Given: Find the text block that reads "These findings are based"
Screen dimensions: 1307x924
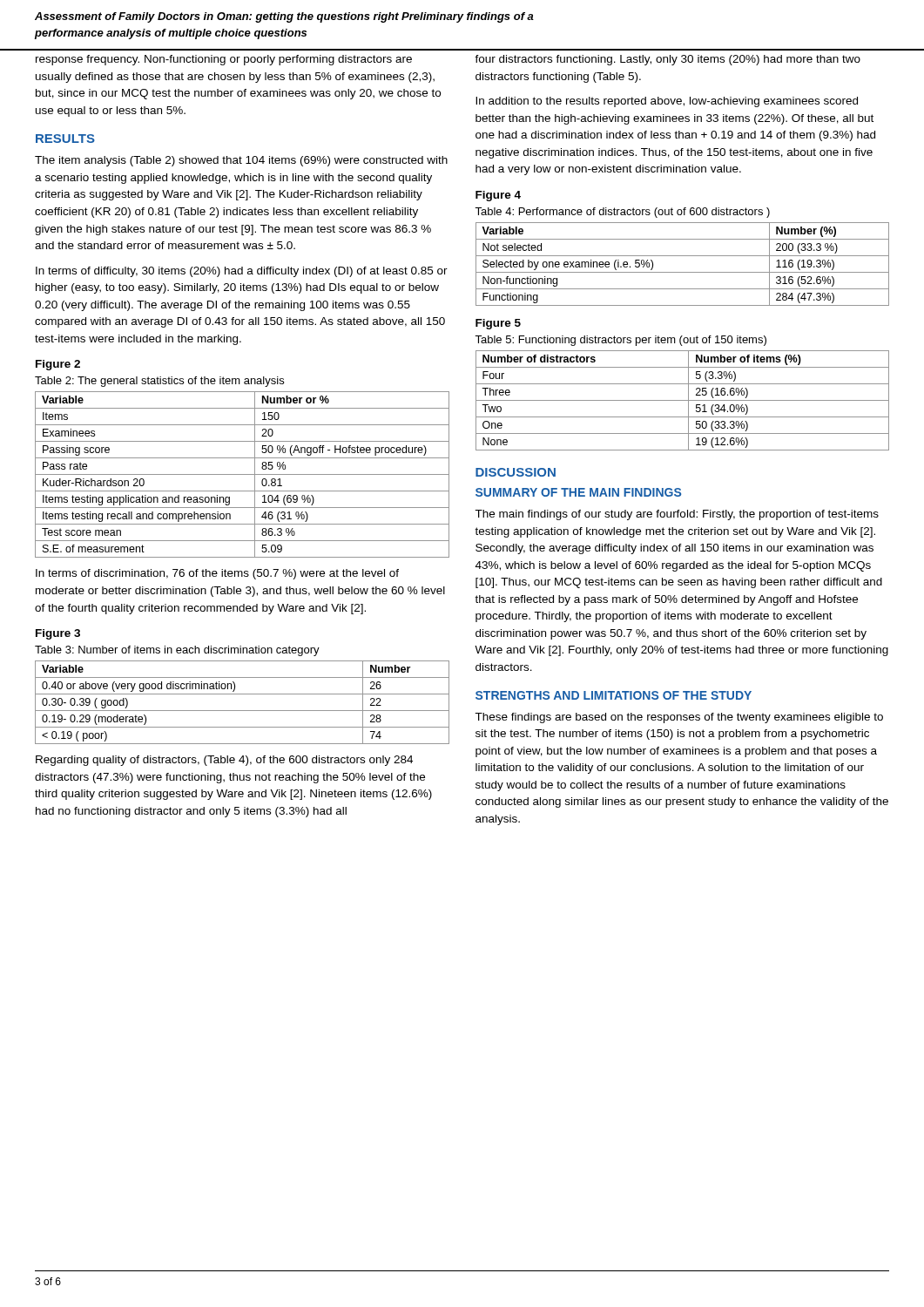Looking at the screenshot, I should point(682,768).
